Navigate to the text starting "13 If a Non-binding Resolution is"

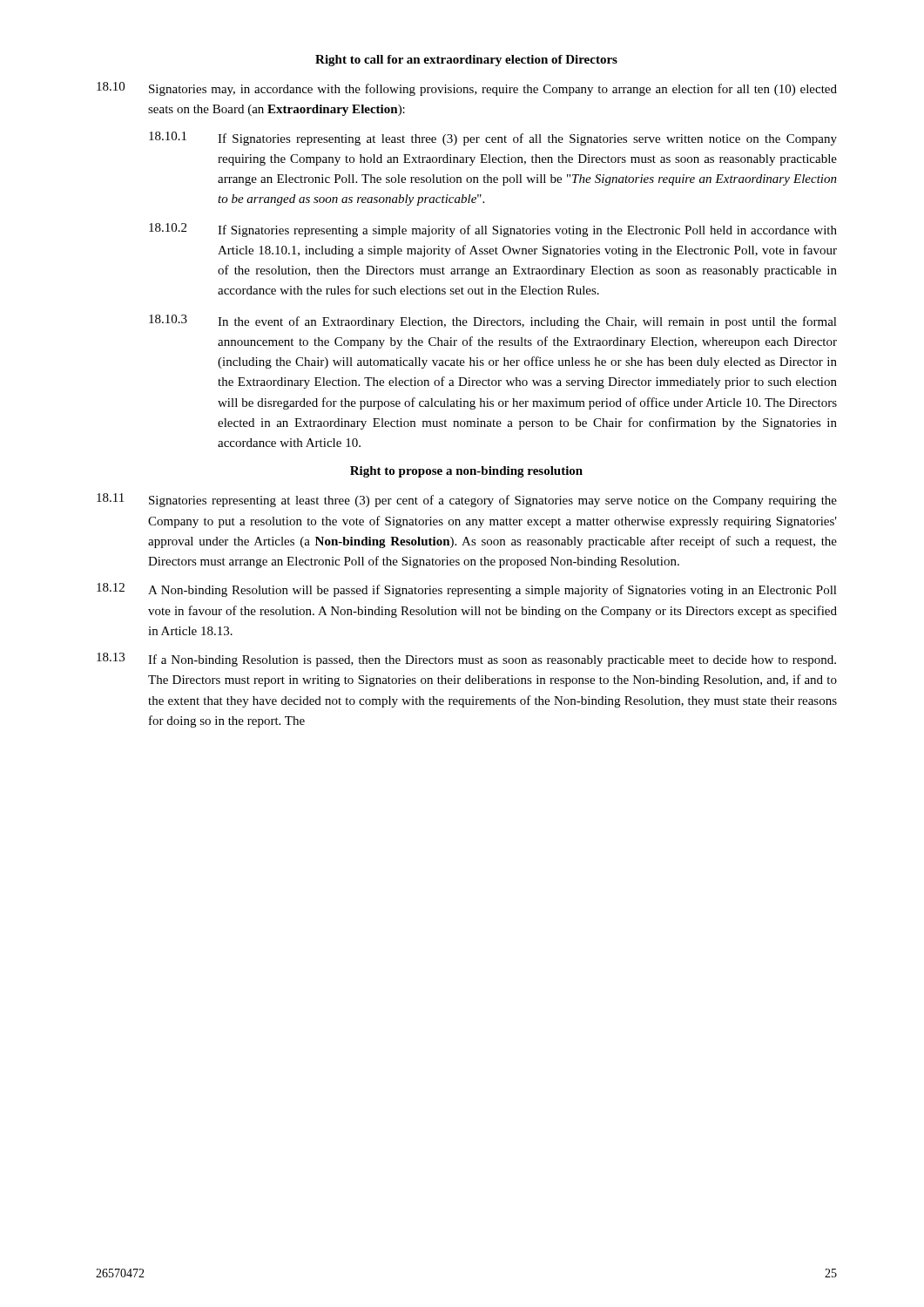pyautogui.click(x=466, y=690)
